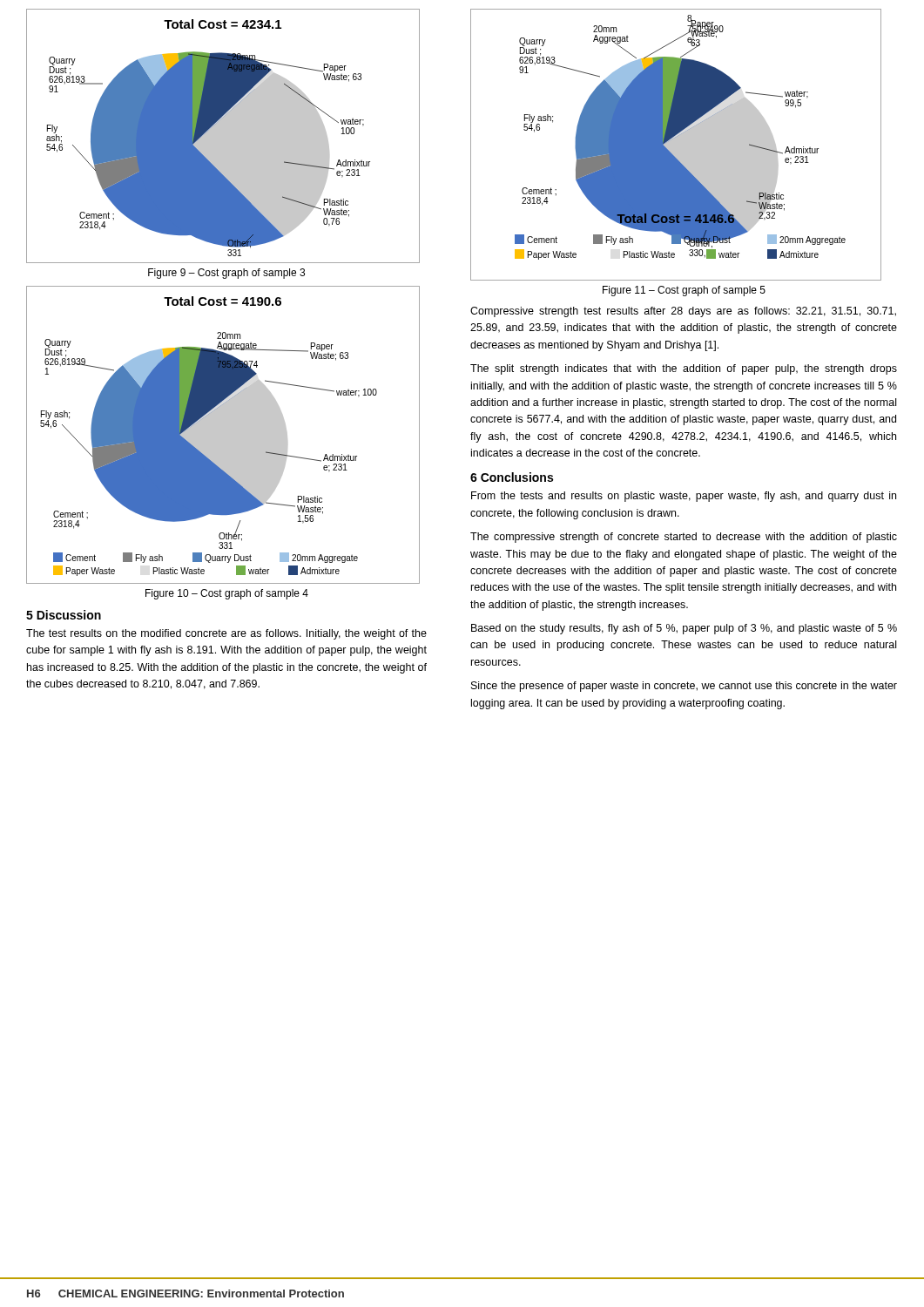Select the text starting "5 Discussion"
The height and width of the screenshot is (1307, 924).
click(64, 615)
